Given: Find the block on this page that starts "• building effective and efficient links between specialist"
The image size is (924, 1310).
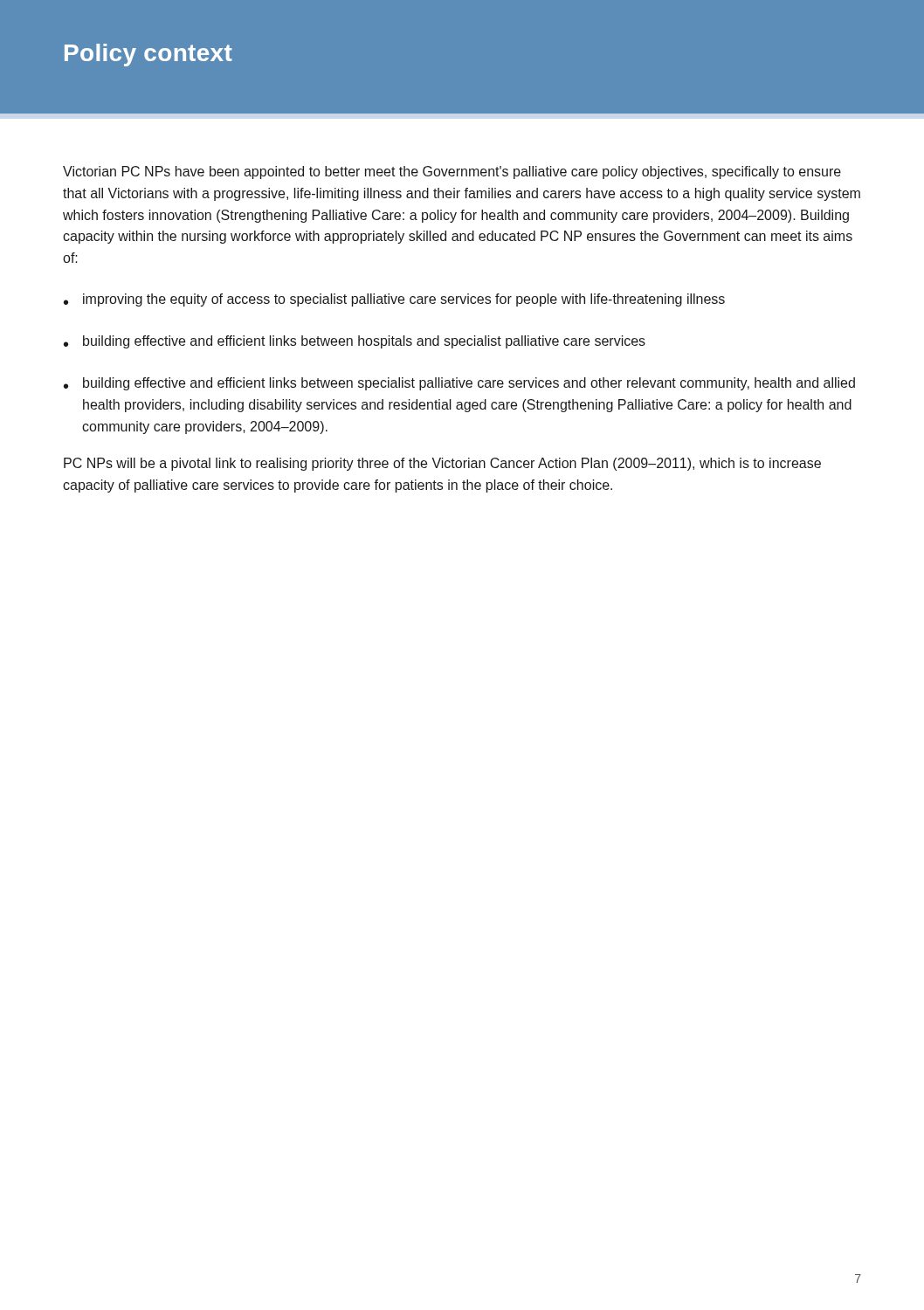Looking at the screenshot, I should pos(462,405).
